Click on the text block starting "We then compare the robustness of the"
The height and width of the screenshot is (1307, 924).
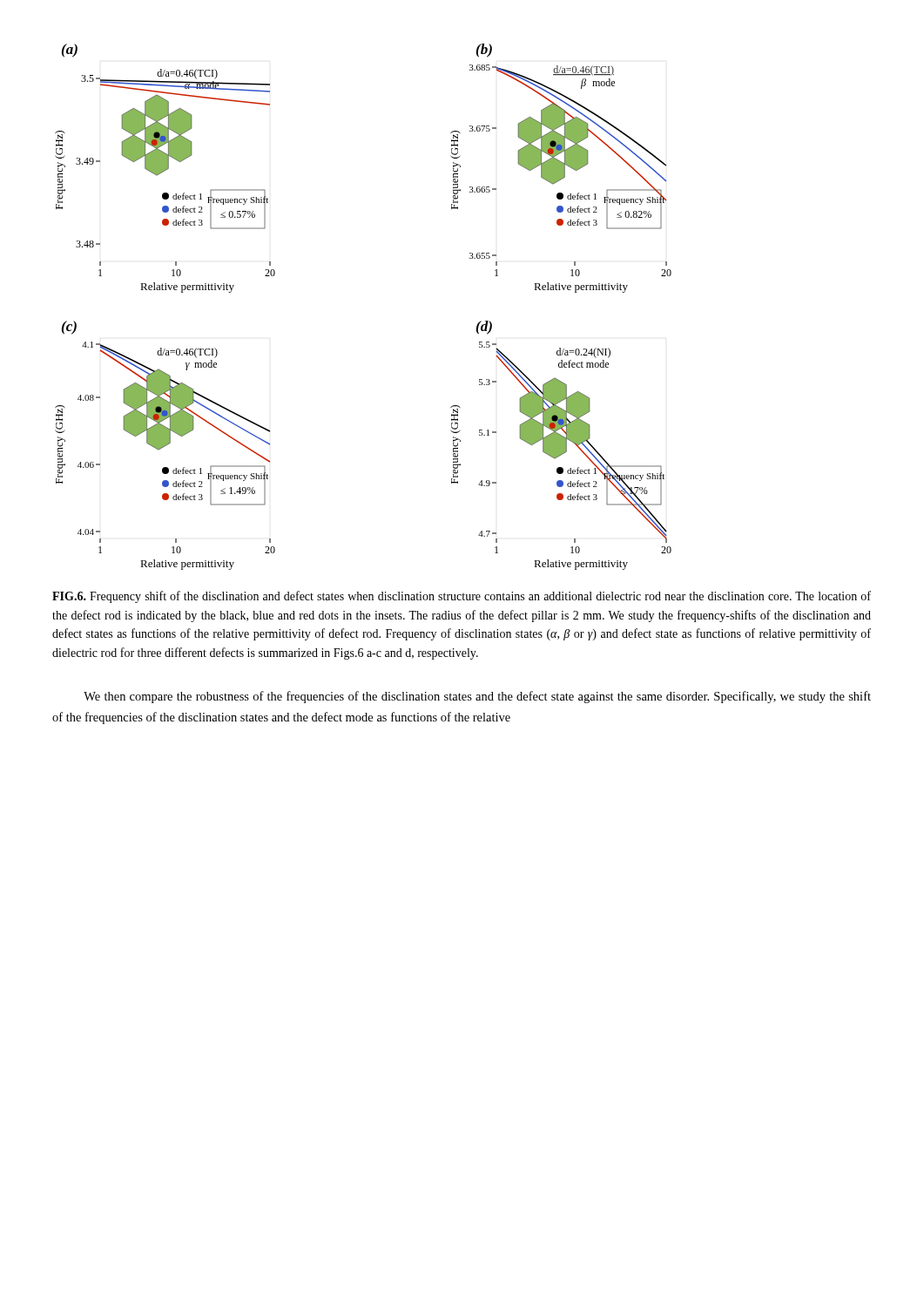click(462, 707)
